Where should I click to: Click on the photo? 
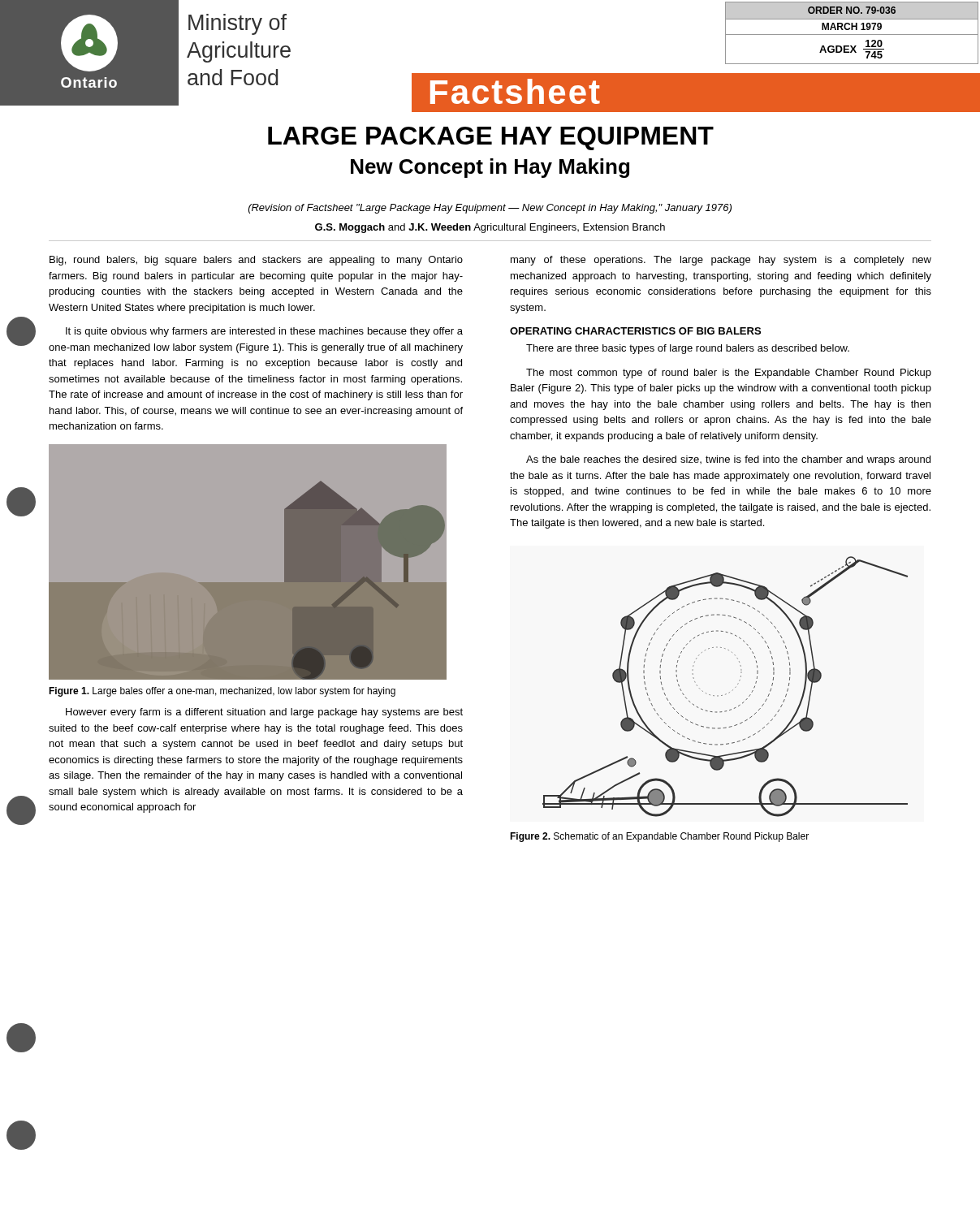pos(256,561)
